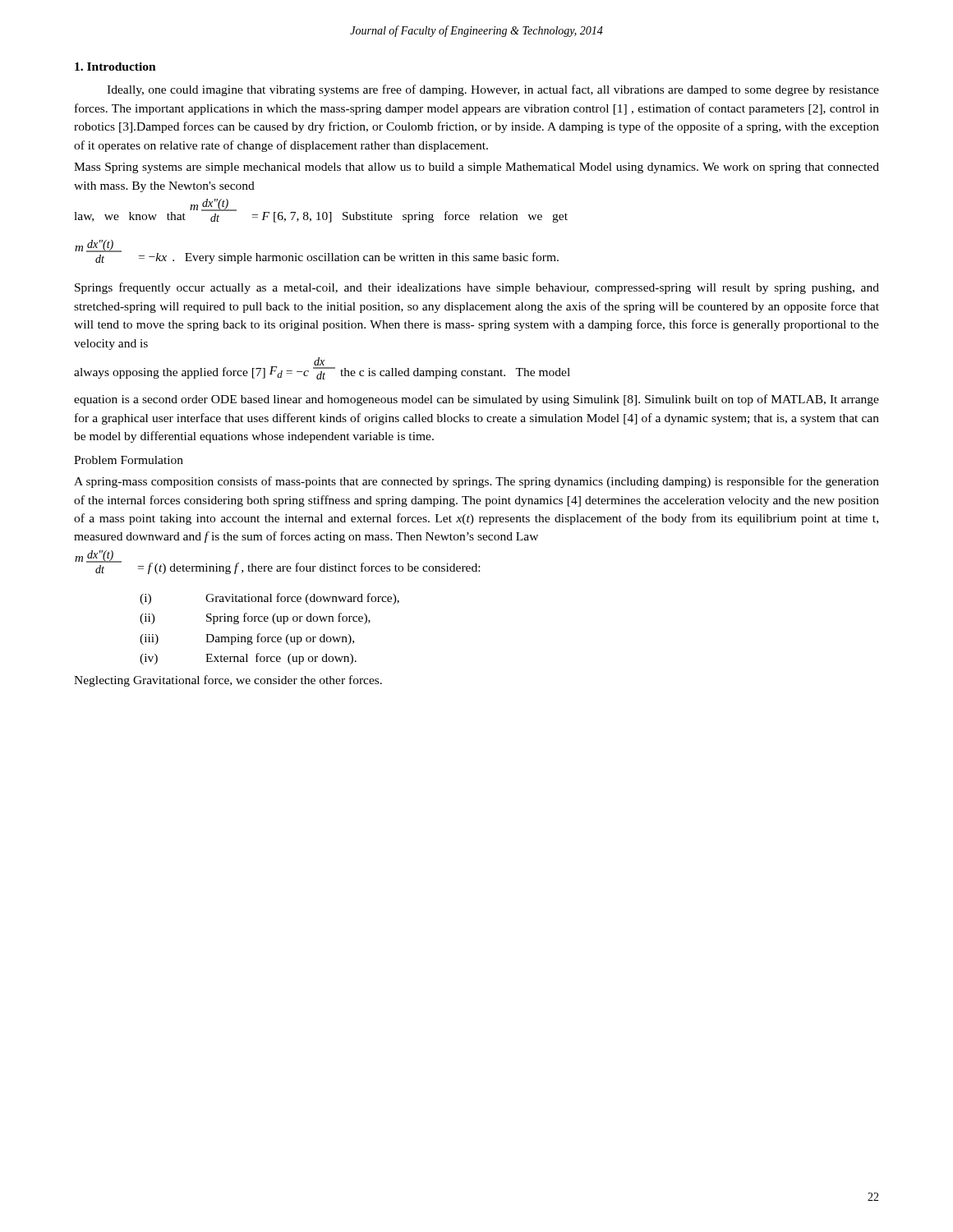
Task: Find the region starting "(i) Gravitational force (downward force),"
Action: [x=269, y=599]
